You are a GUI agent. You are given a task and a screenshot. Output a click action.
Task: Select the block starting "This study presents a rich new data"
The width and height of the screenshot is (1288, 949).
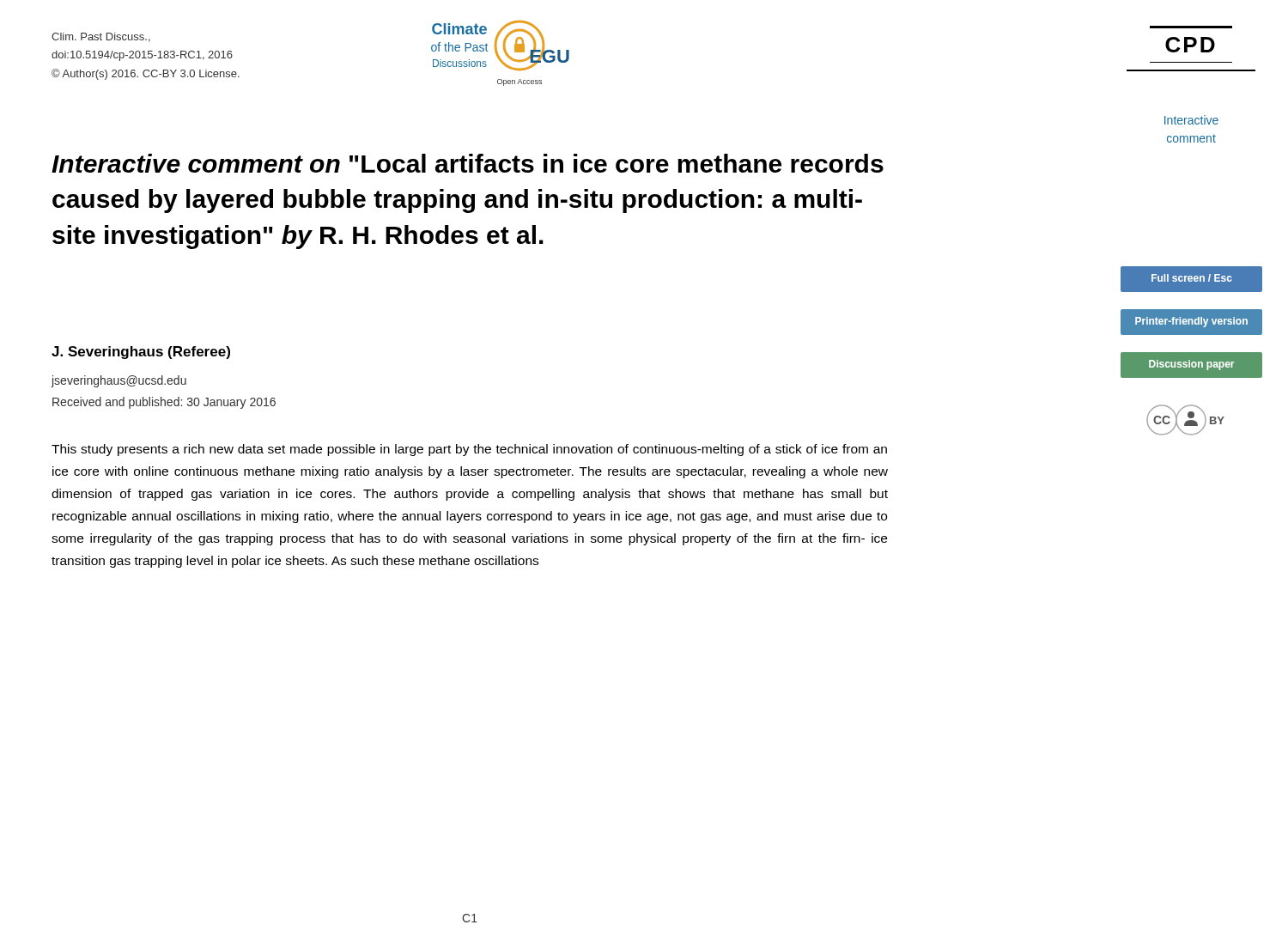tap(470, 505)
